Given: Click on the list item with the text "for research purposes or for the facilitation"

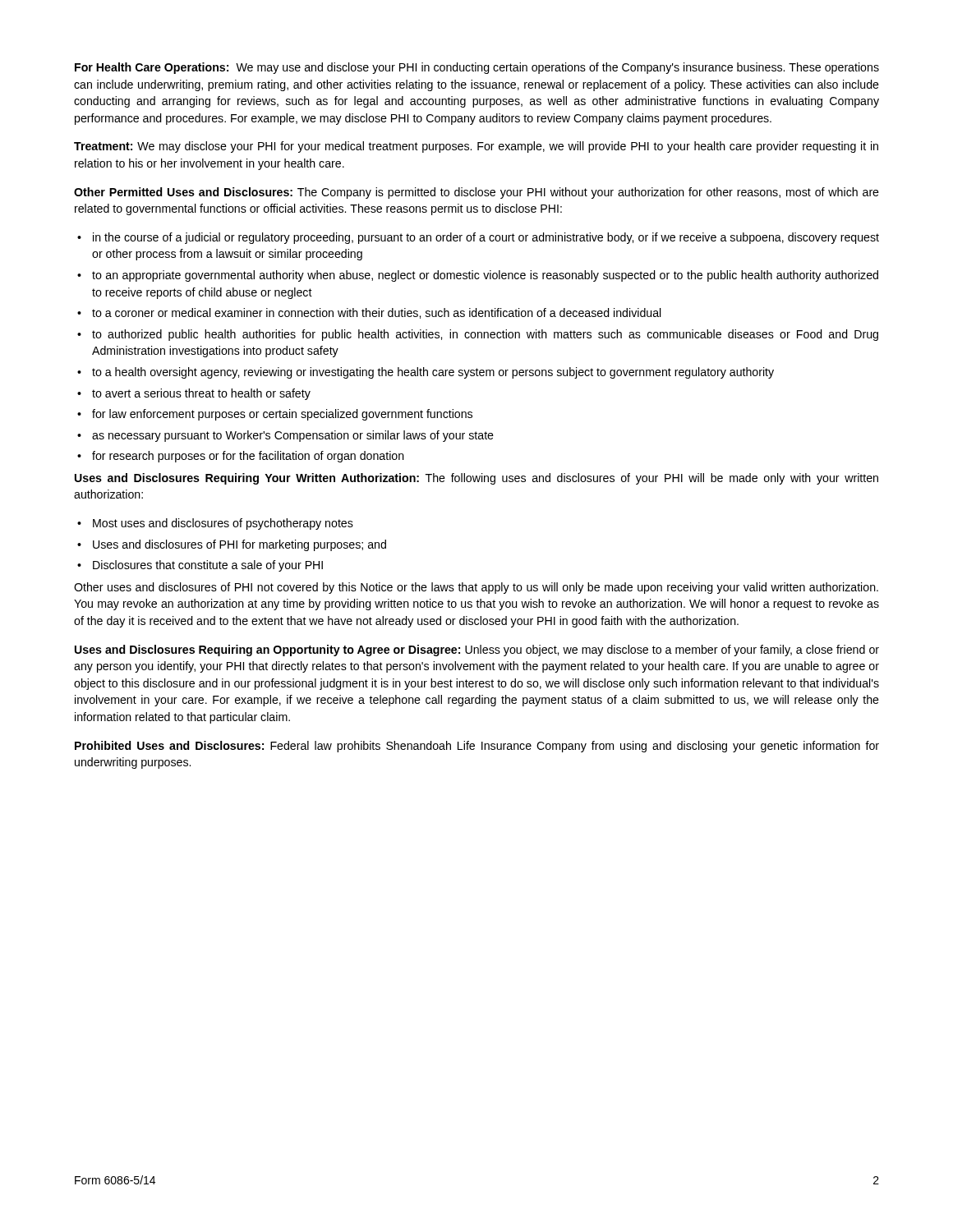Looking at the screenshot, I should point(248,456).
